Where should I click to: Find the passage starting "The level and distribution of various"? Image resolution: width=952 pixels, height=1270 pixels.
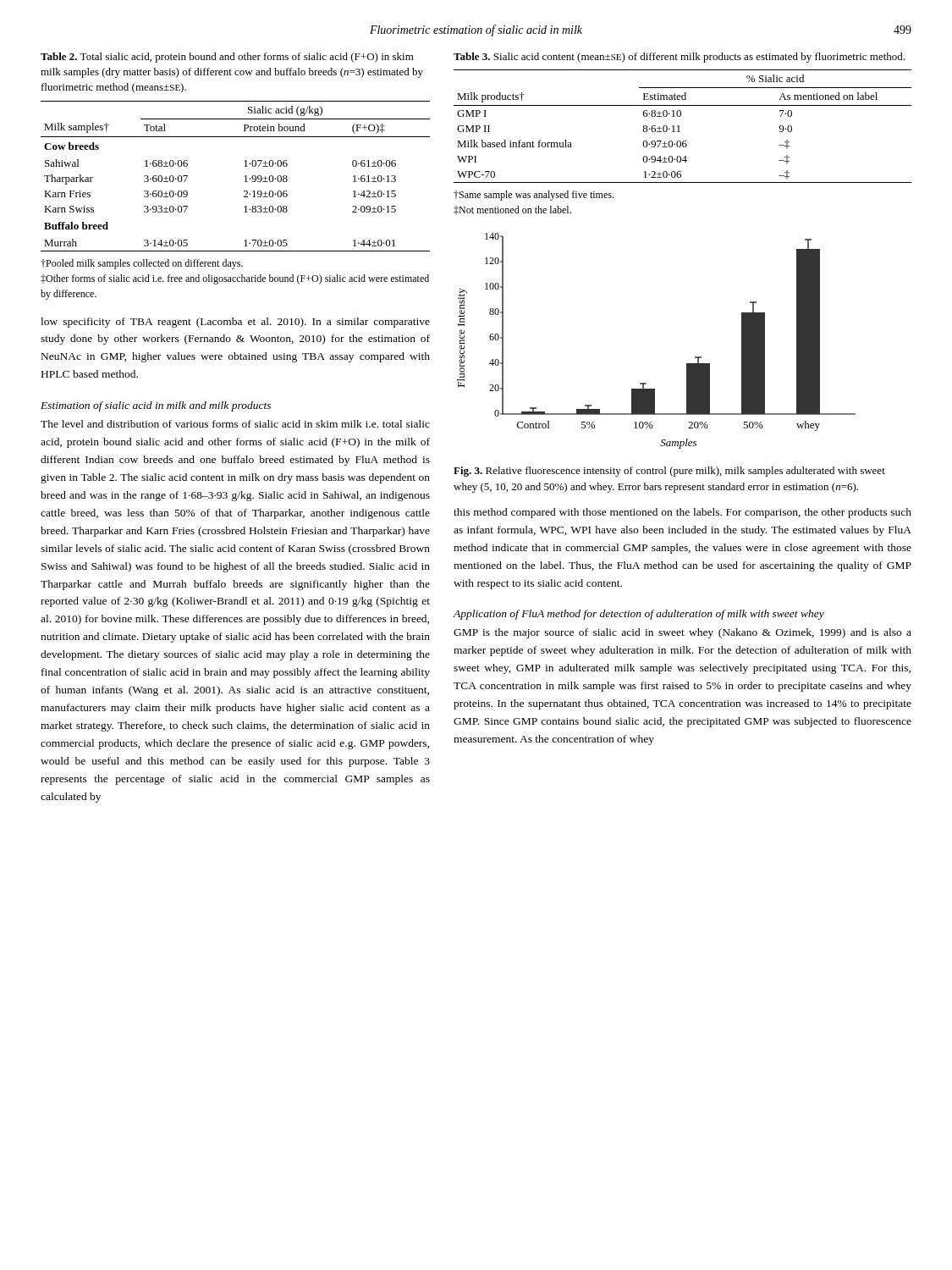[x=235, y=610]
